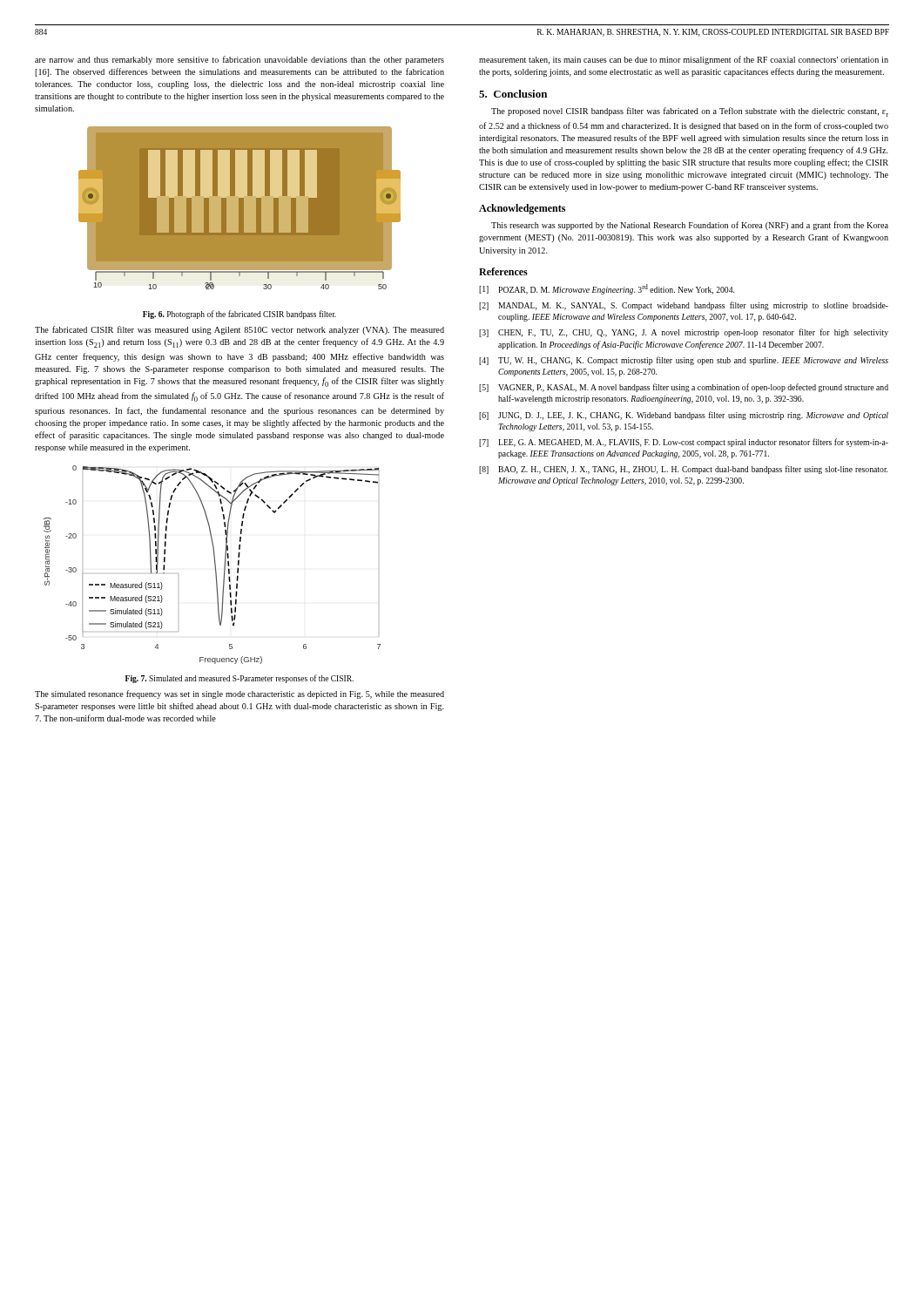The height and width of the screenshot is (1307, 924).
Task: Navigate to the text starting "measurement taken, its main causes can"
Action: point(684,66)
